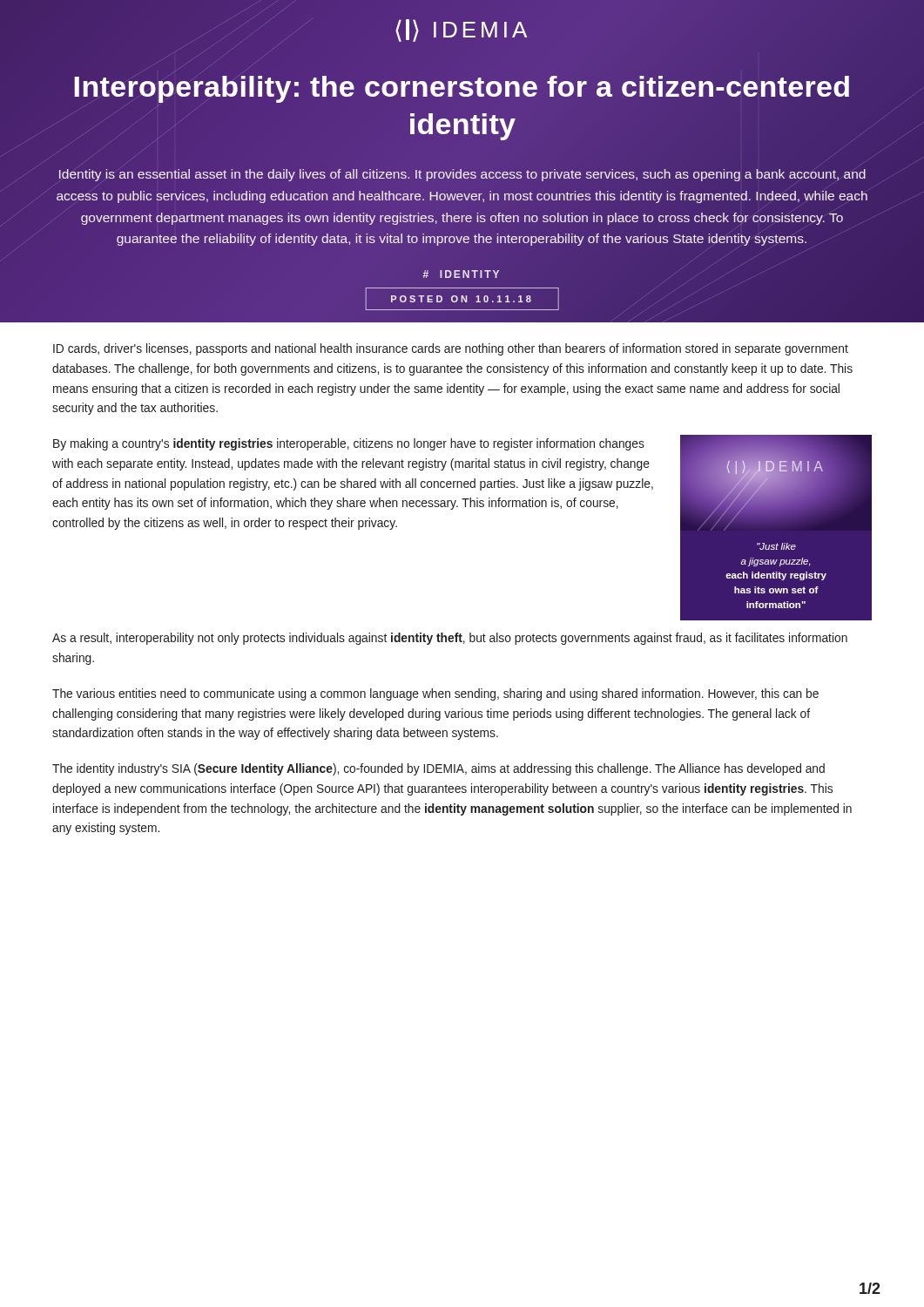Locate a photo
The width and height of the screenshot is (924, 1307).
[776, 528]
